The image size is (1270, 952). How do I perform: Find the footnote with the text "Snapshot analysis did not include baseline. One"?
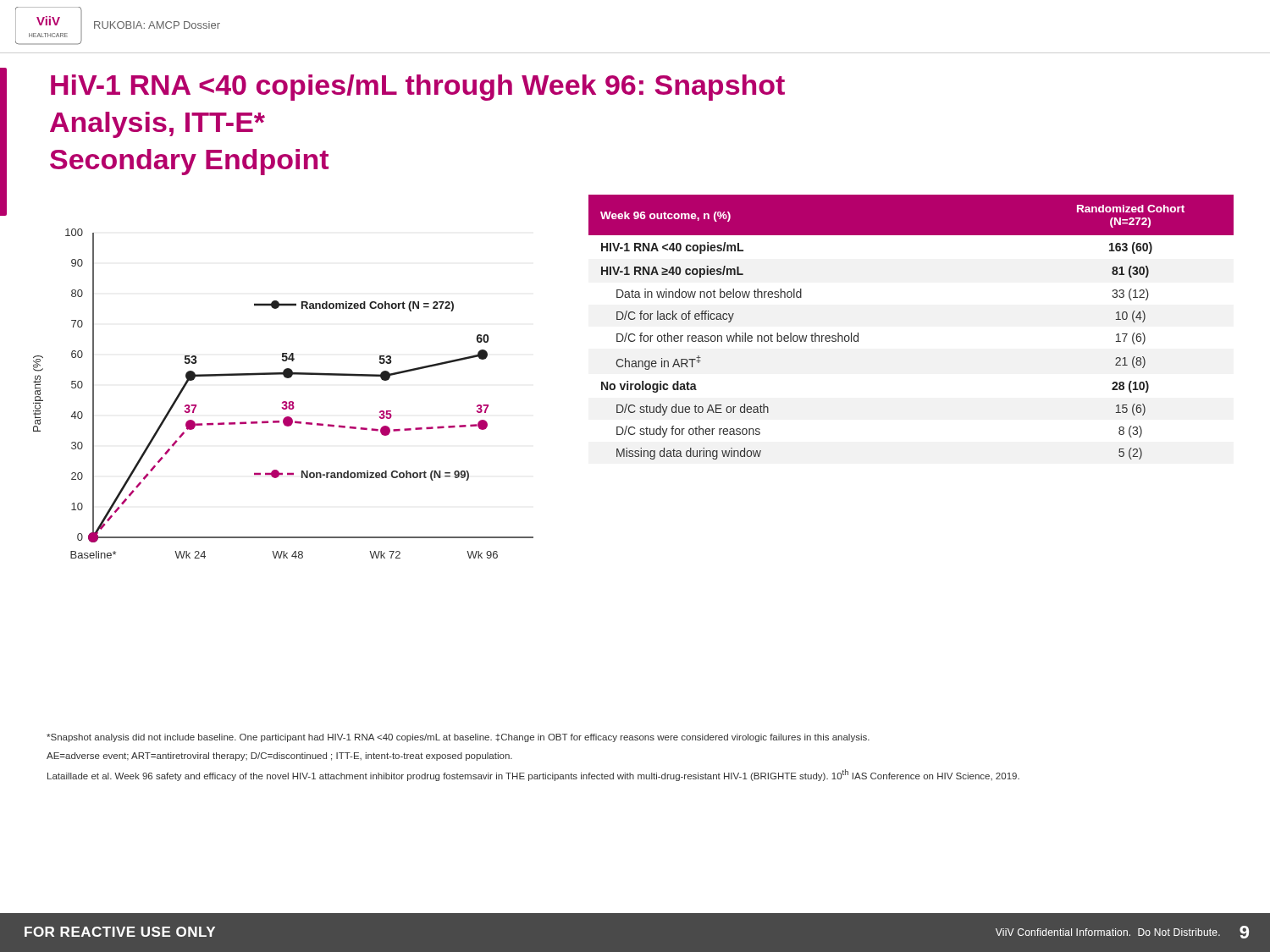point(458,738)
